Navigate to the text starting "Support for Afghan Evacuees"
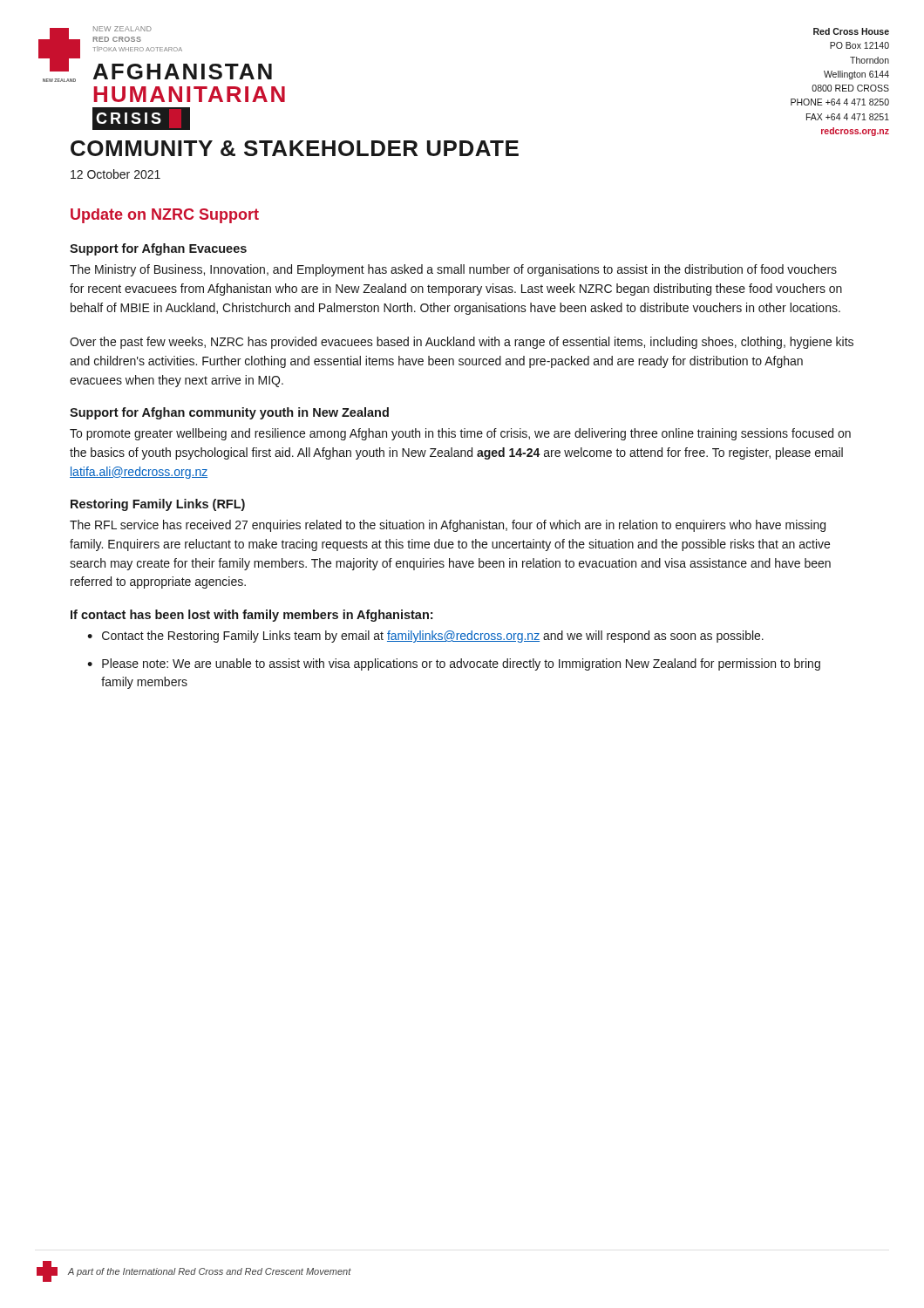924x1308 pixels. (x=158, y=249)
